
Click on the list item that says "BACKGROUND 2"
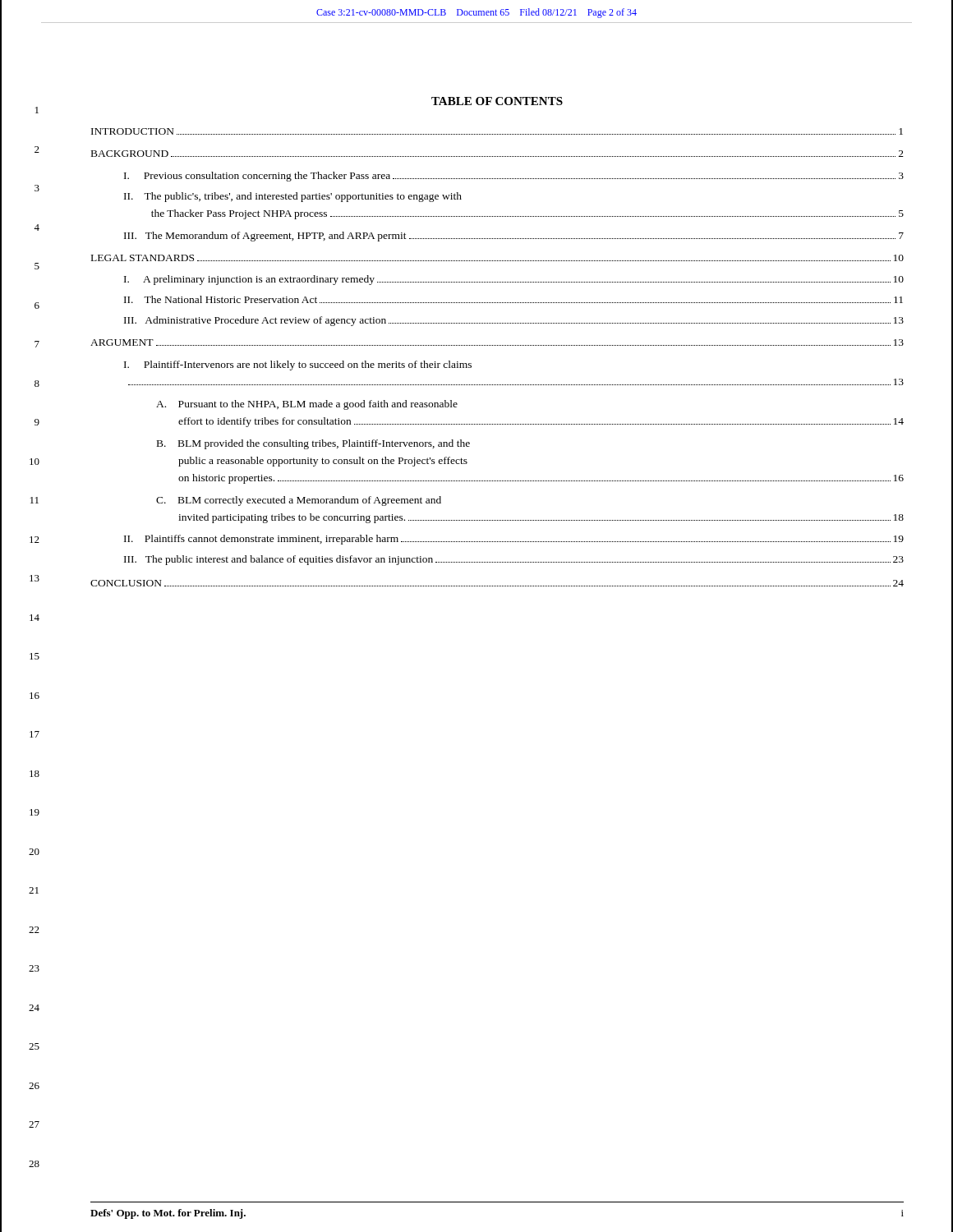(497, 154)
